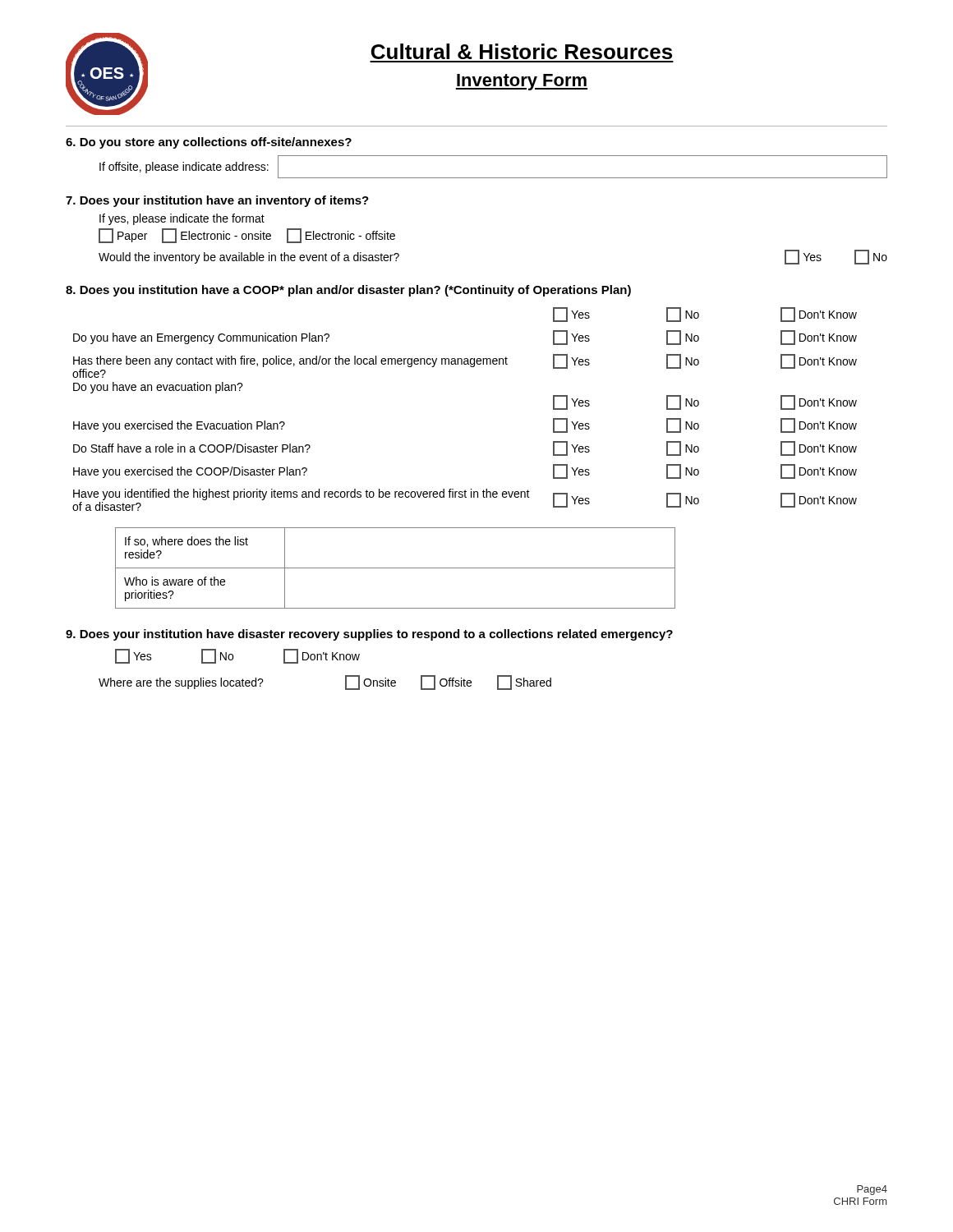Click on the text block starting "If offsite, please indicate address:"

pyautogui.click(x=493, y=167)
